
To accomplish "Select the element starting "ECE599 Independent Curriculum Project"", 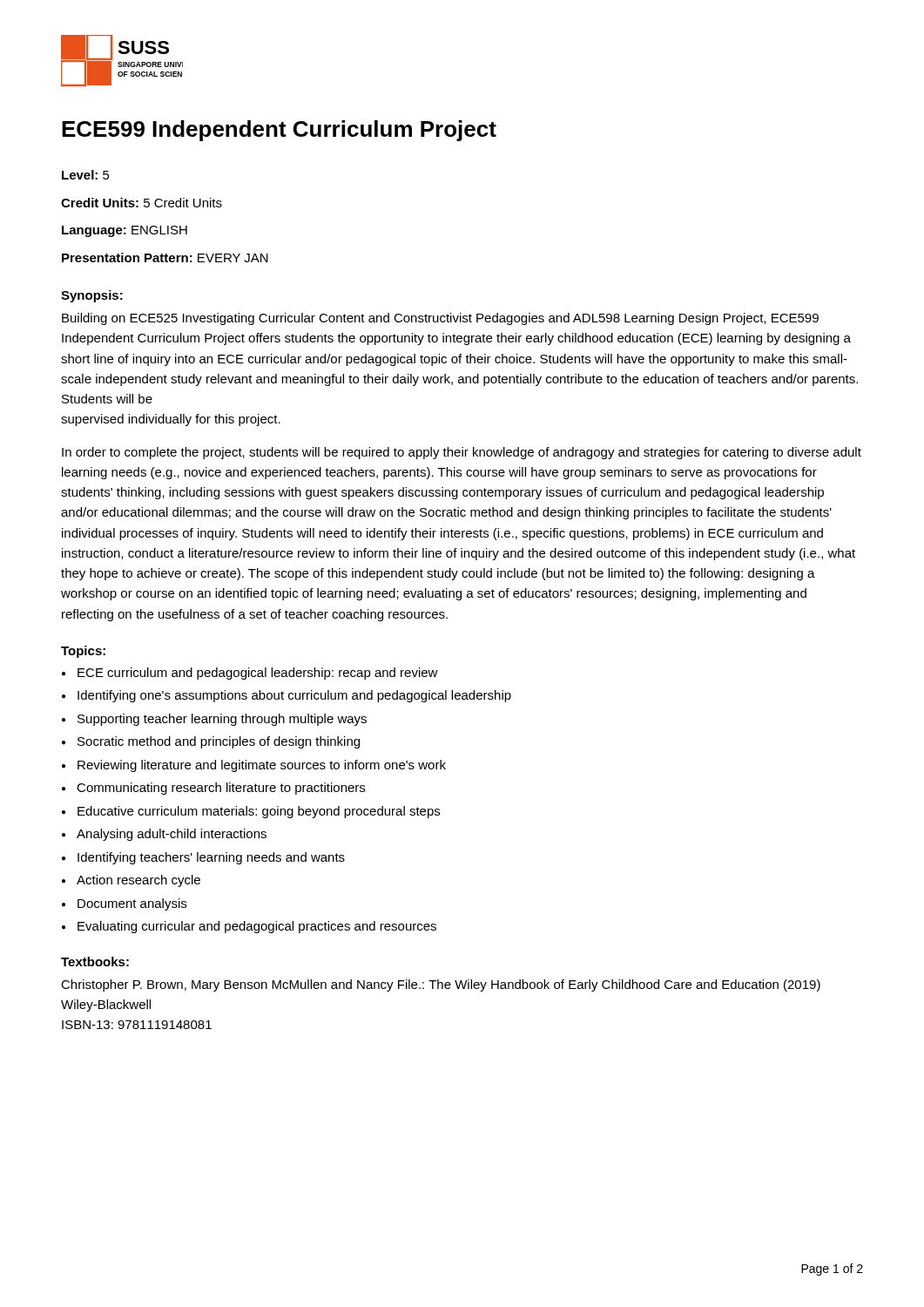I will (x=279, y=129).
